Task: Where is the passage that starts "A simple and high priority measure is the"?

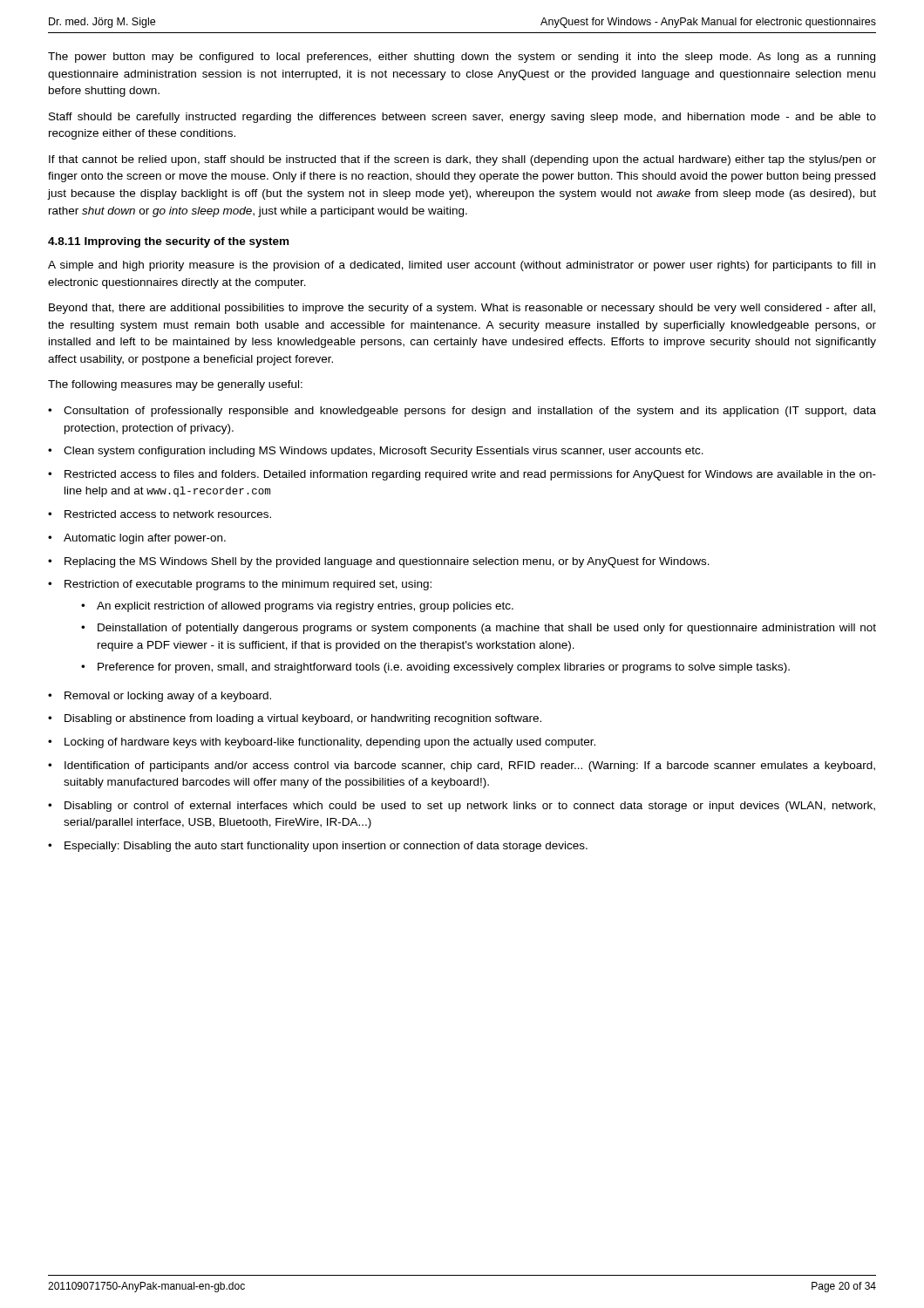Action: pyautogui.click(x=462, y=273)
